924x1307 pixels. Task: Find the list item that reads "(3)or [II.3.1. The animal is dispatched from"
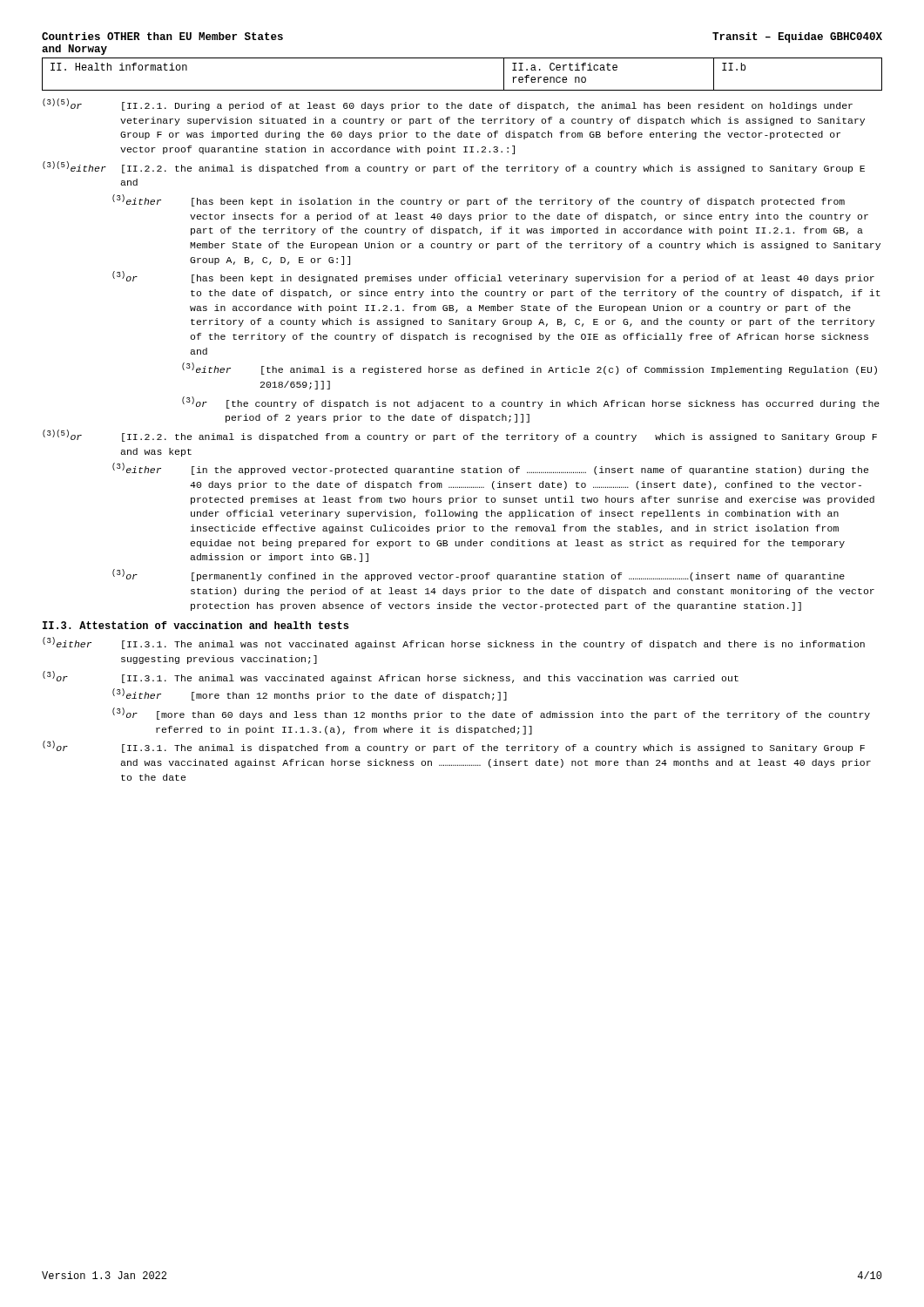[x=462, y=763]
